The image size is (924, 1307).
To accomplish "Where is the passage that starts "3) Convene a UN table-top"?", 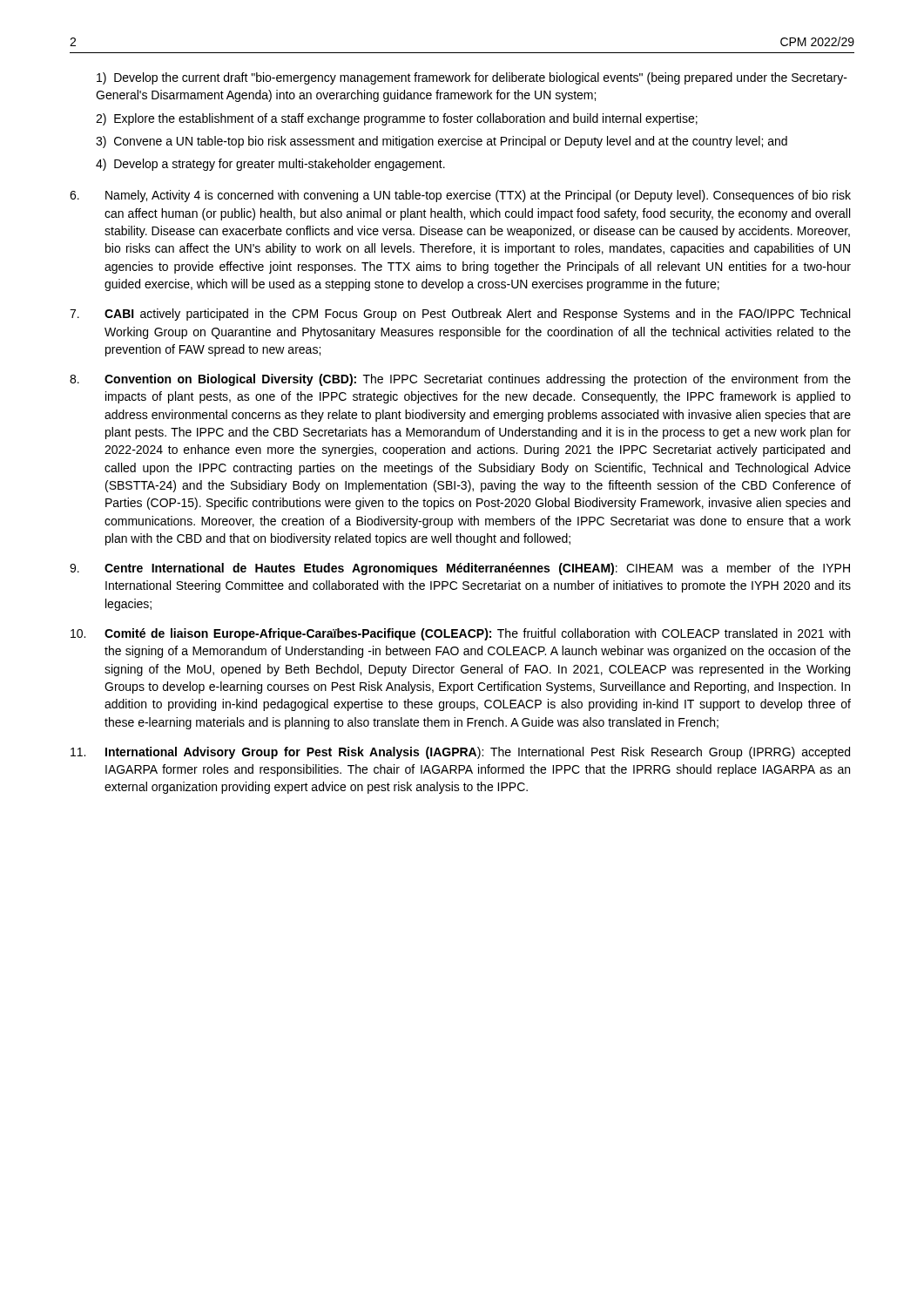I will 442,141.
